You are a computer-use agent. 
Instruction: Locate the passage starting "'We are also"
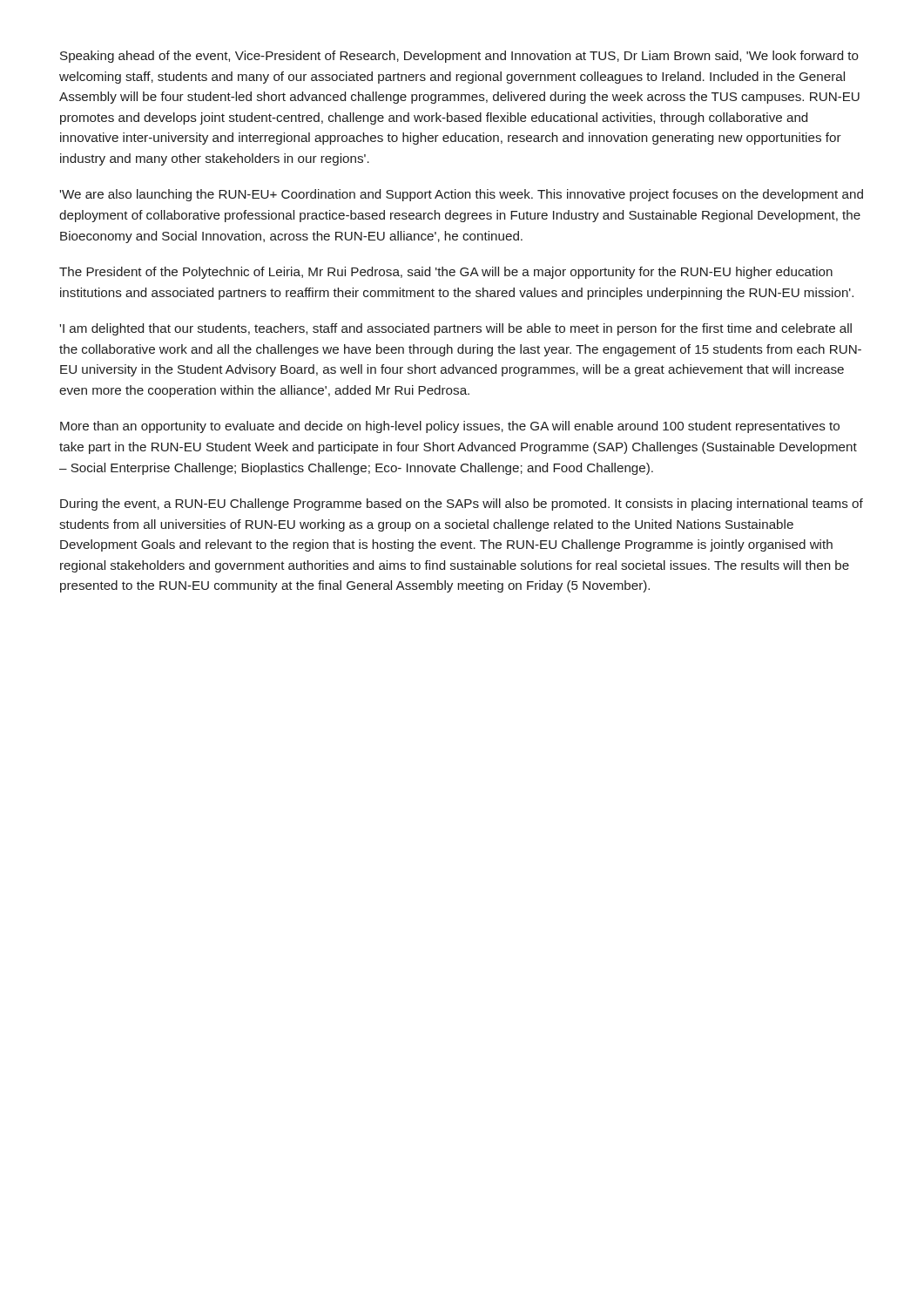tap(461, 215)
